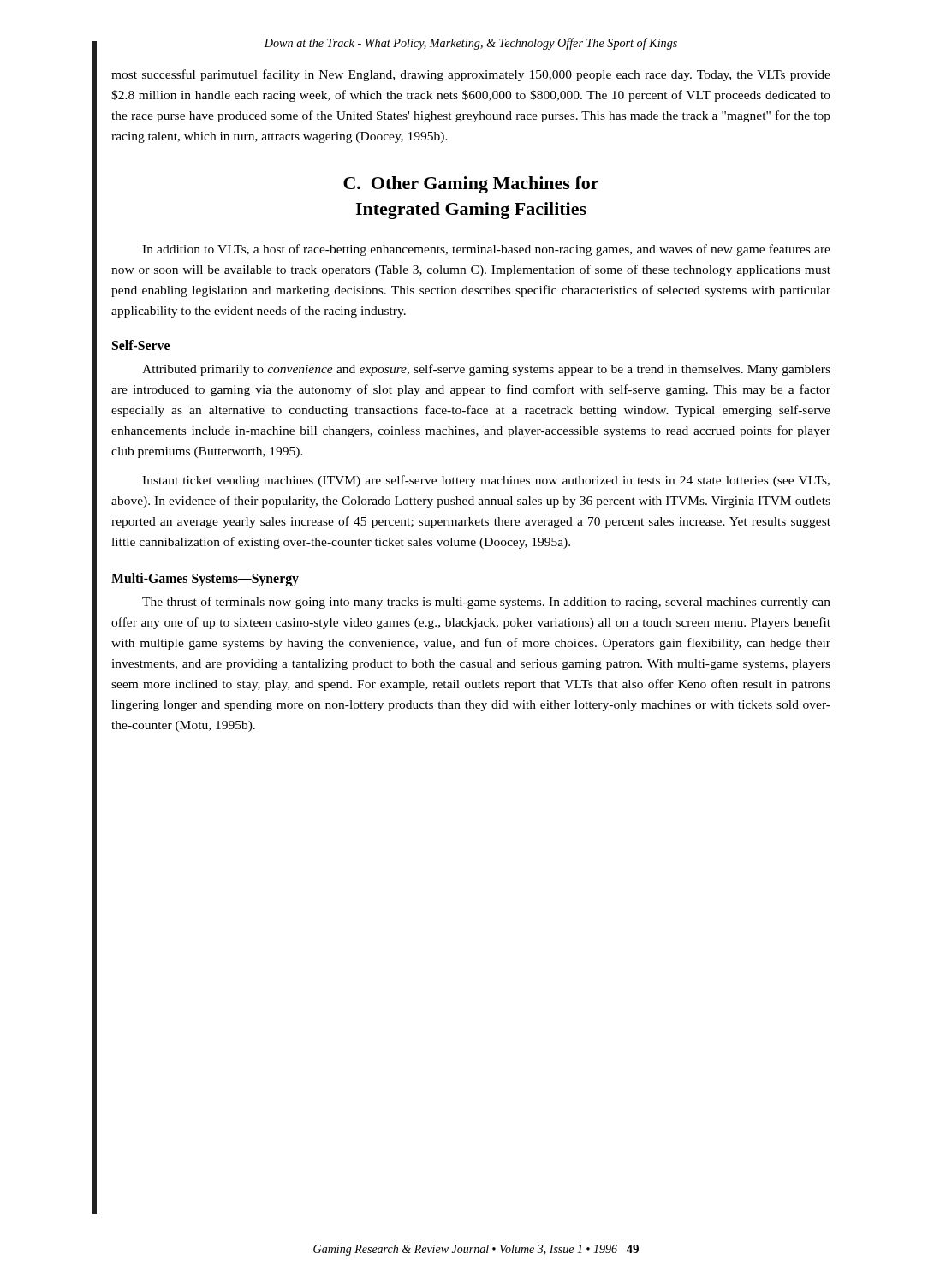Select the section header with the text "C. Other Gaming Machines for Integrated Gaming"
This screenshot has height=1284, width=952.
pyautogui.click(x=471, y=196)
